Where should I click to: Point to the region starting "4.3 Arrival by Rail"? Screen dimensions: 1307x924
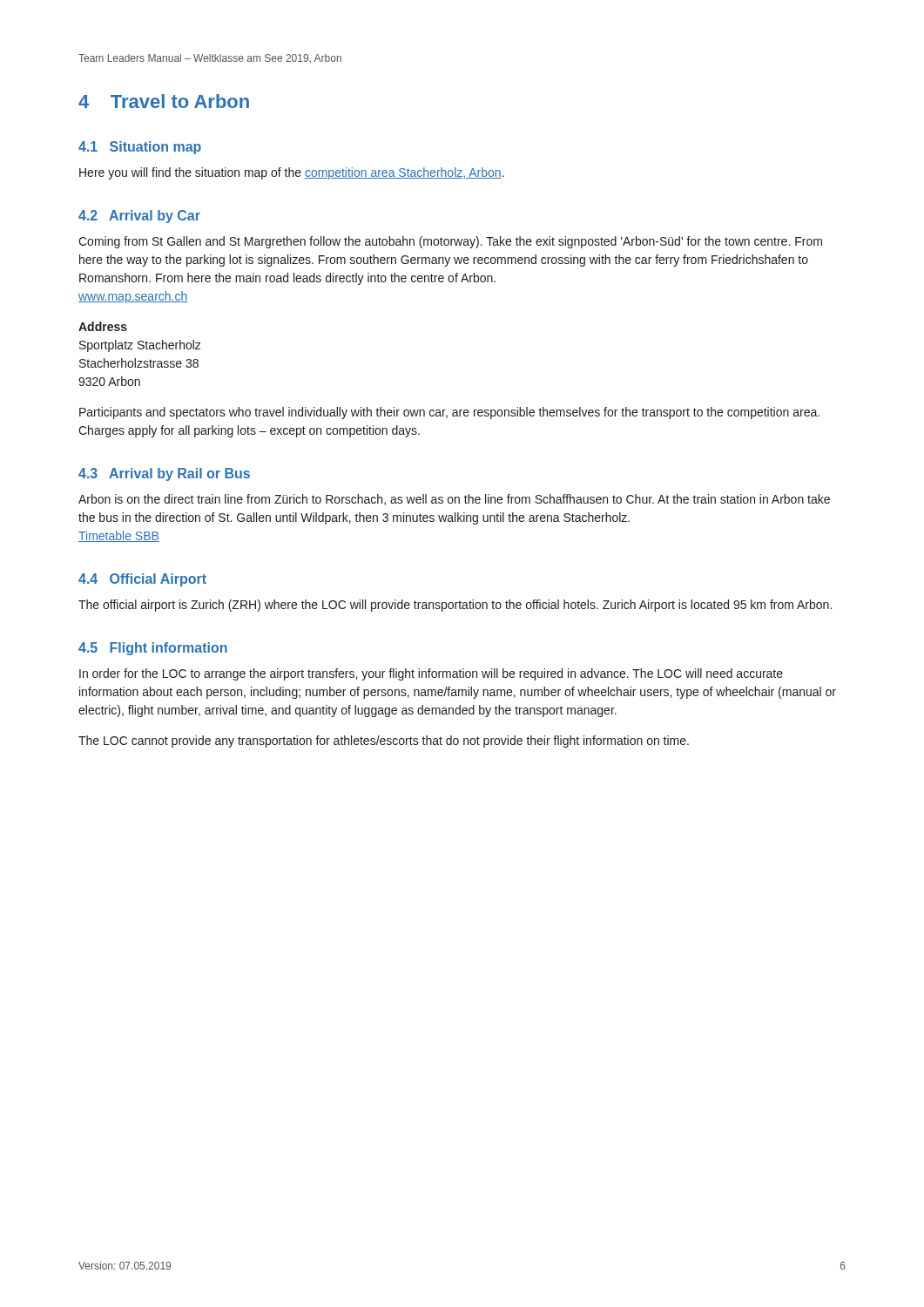pyautogui.click(x=164, y=474)
